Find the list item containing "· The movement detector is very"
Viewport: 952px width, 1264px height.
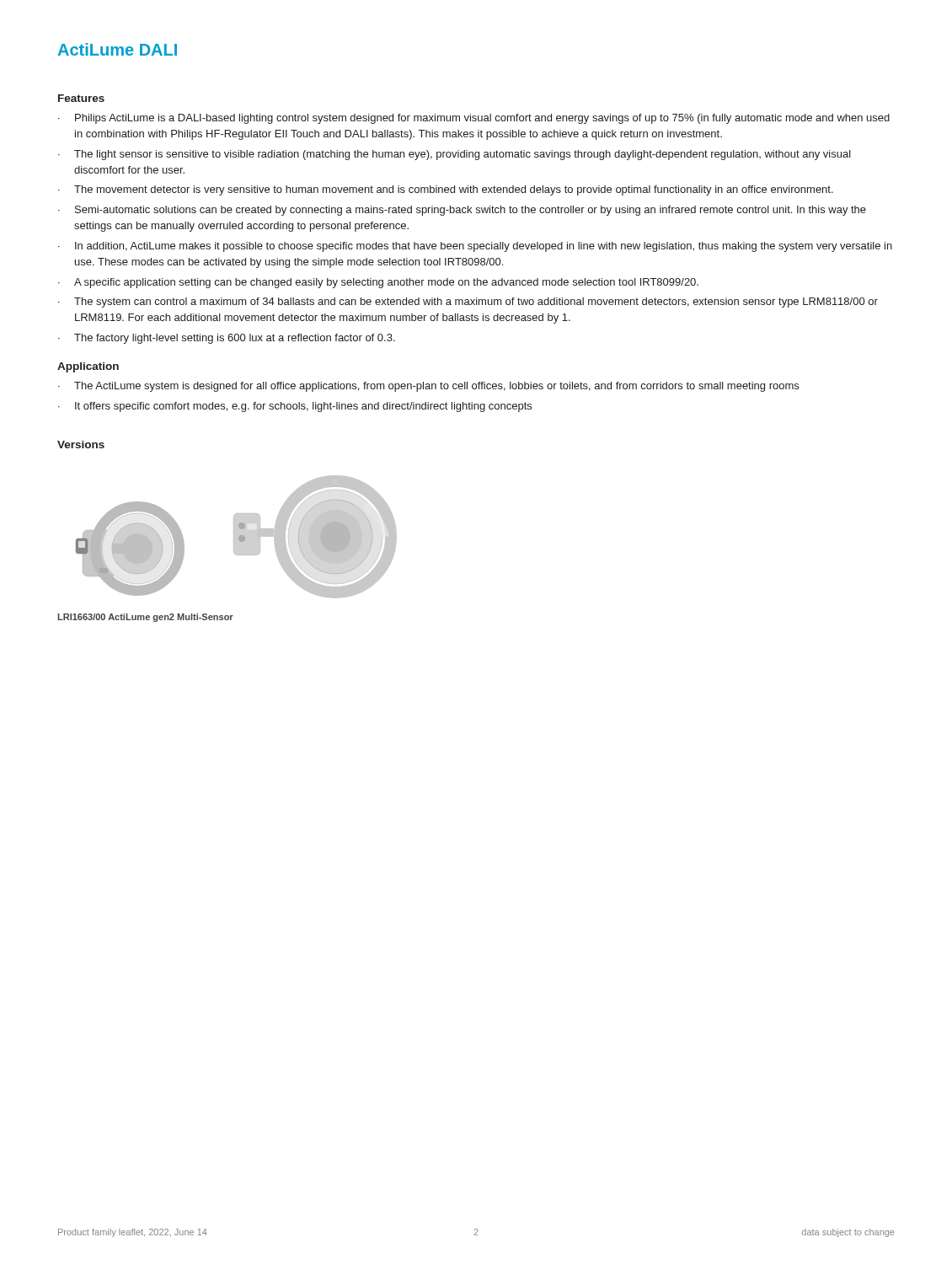(476, 190)
